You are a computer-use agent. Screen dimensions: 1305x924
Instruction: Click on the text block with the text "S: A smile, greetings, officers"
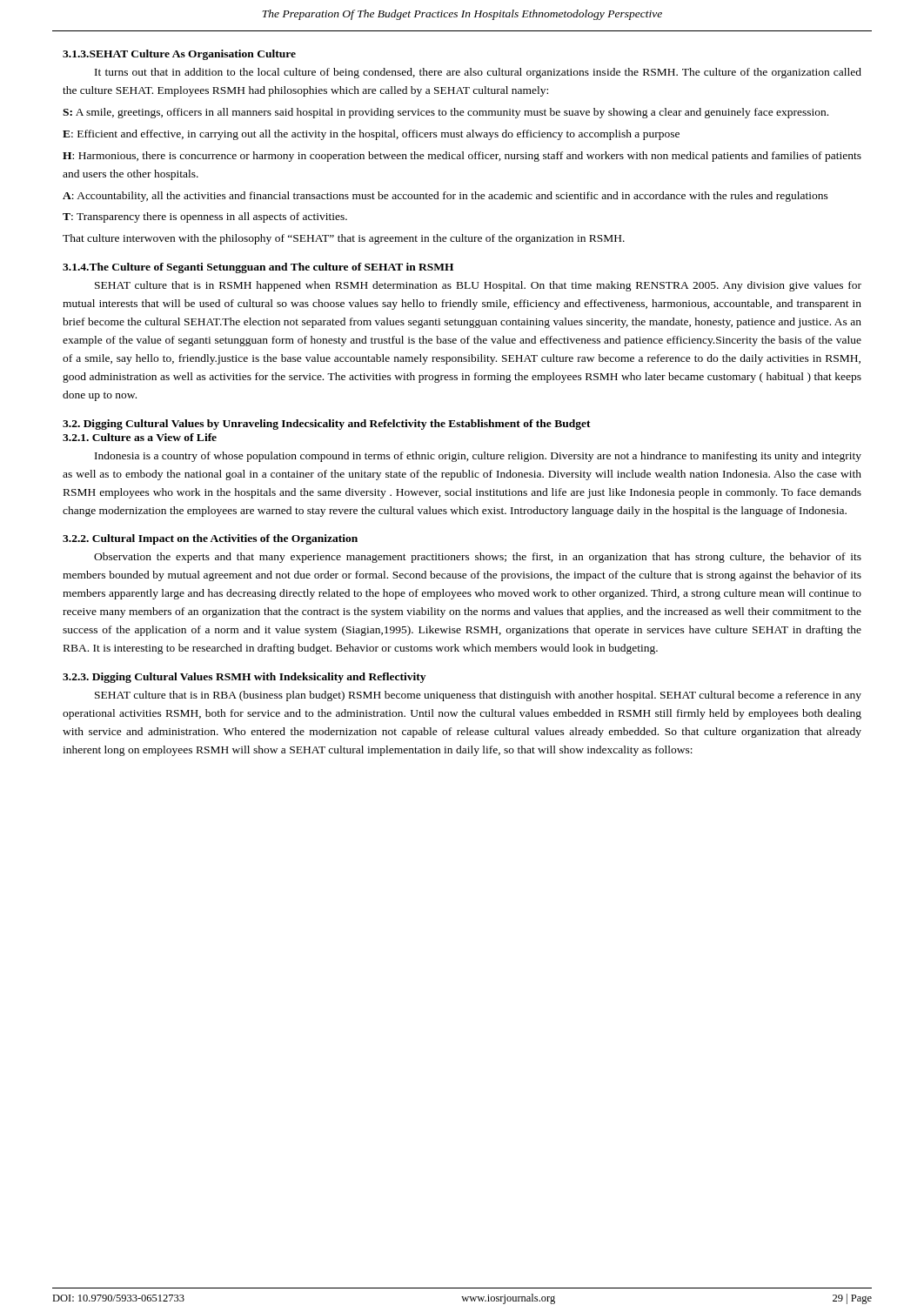[x=462, y=112]
